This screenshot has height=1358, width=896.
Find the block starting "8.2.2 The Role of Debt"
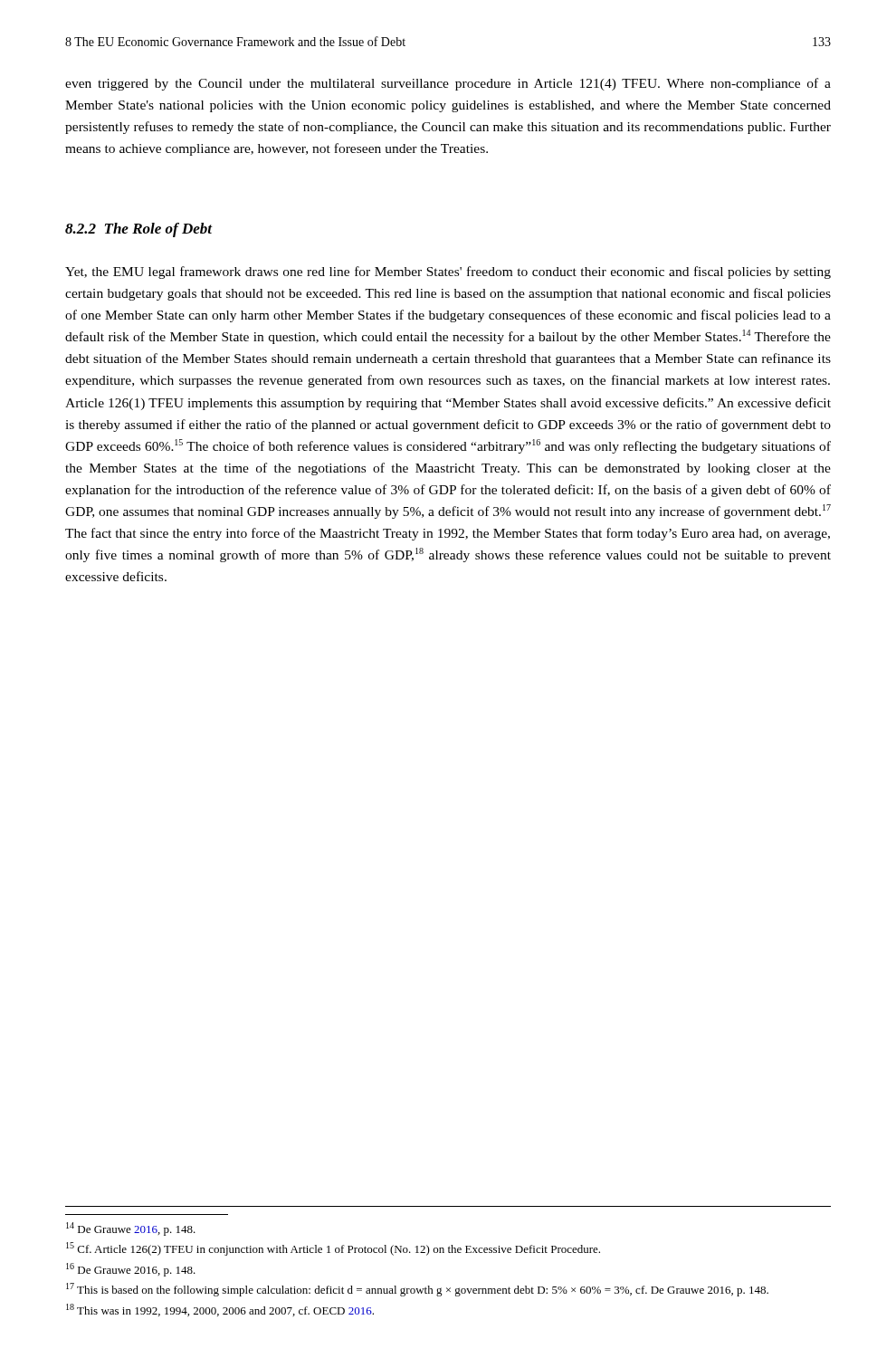click(138, 229)
